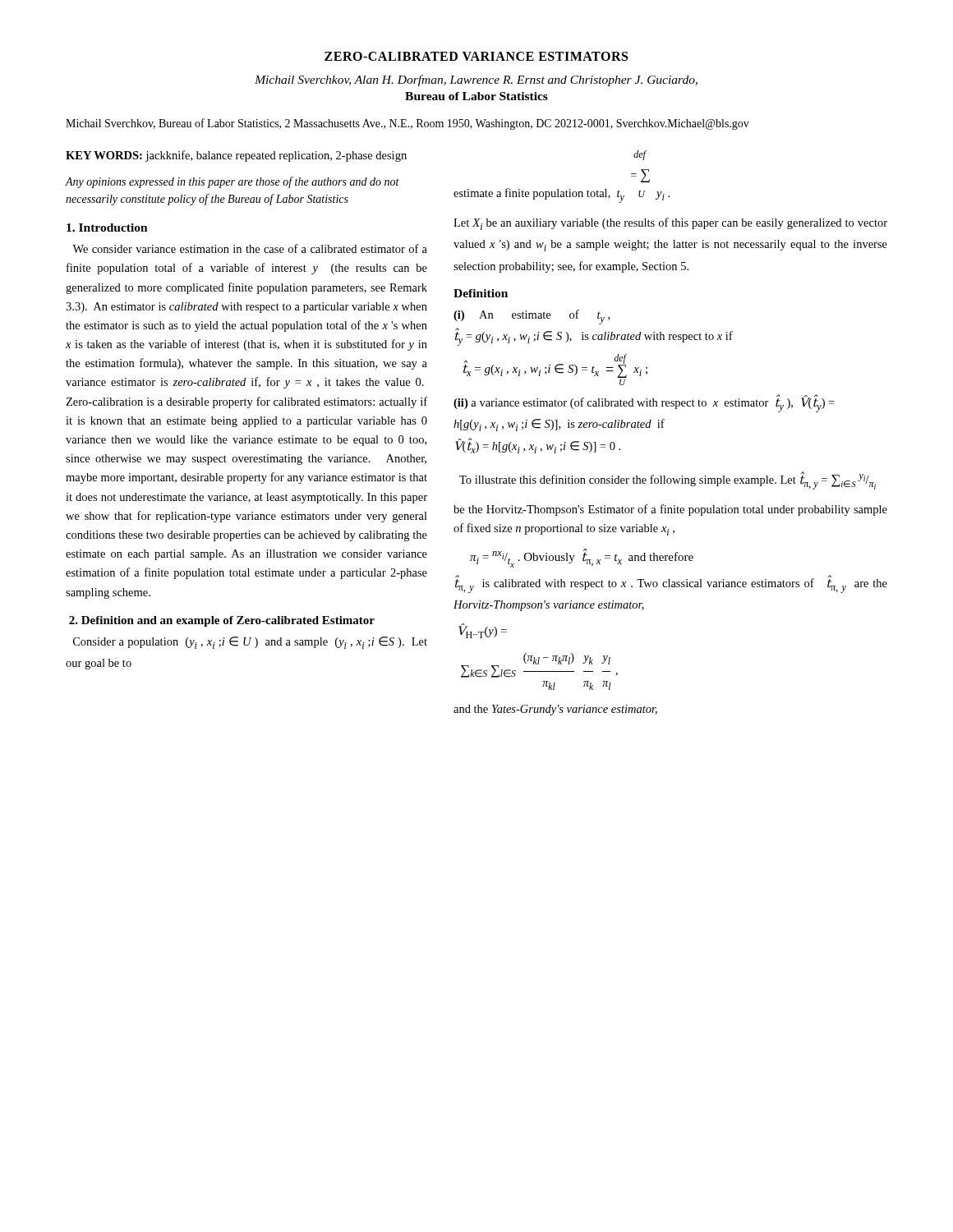Find the text starting "be the Horvitz-Thompson's Estimator"

click(x=670, y=520)
